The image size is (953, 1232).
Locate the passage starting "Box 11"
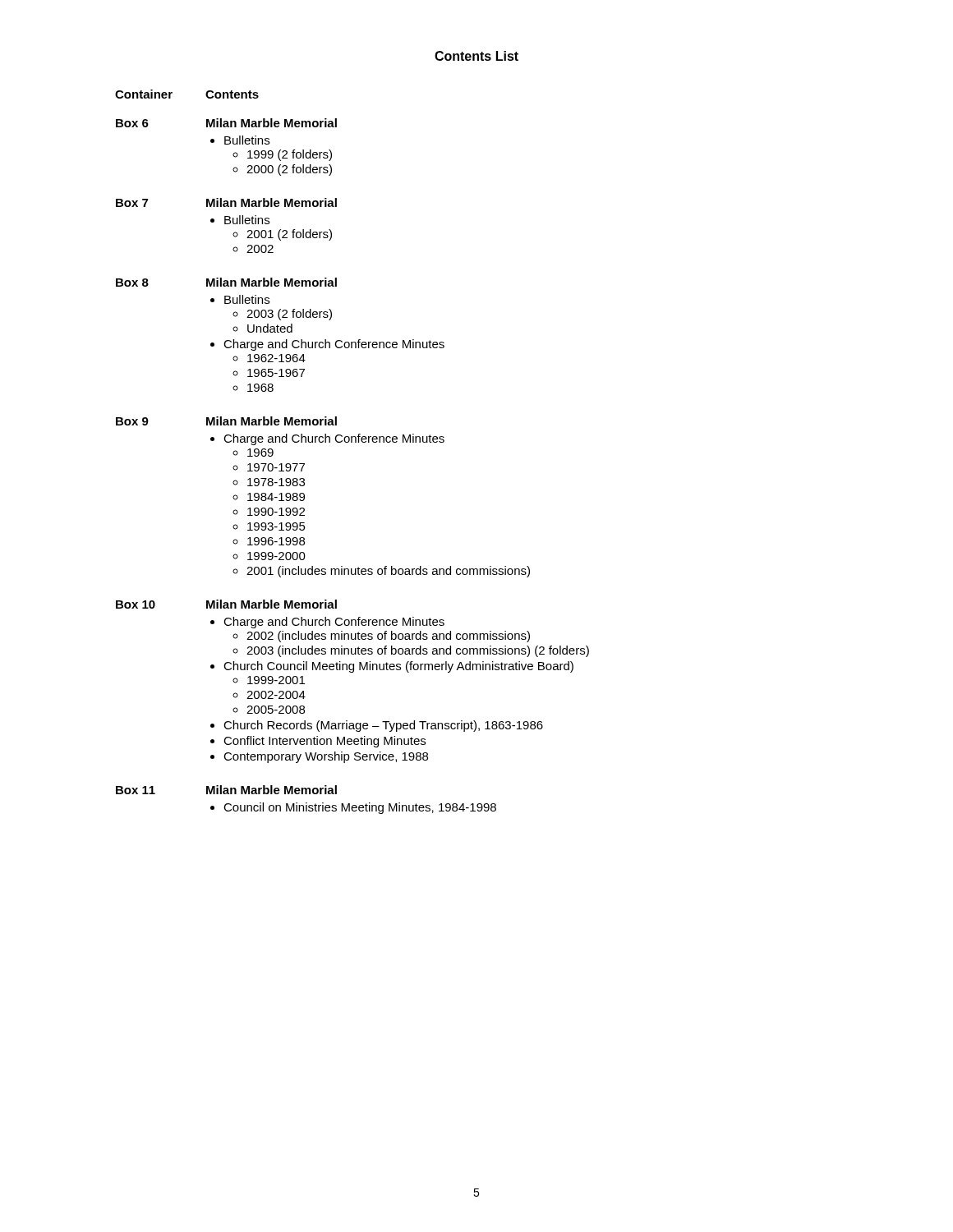(135, 790)
